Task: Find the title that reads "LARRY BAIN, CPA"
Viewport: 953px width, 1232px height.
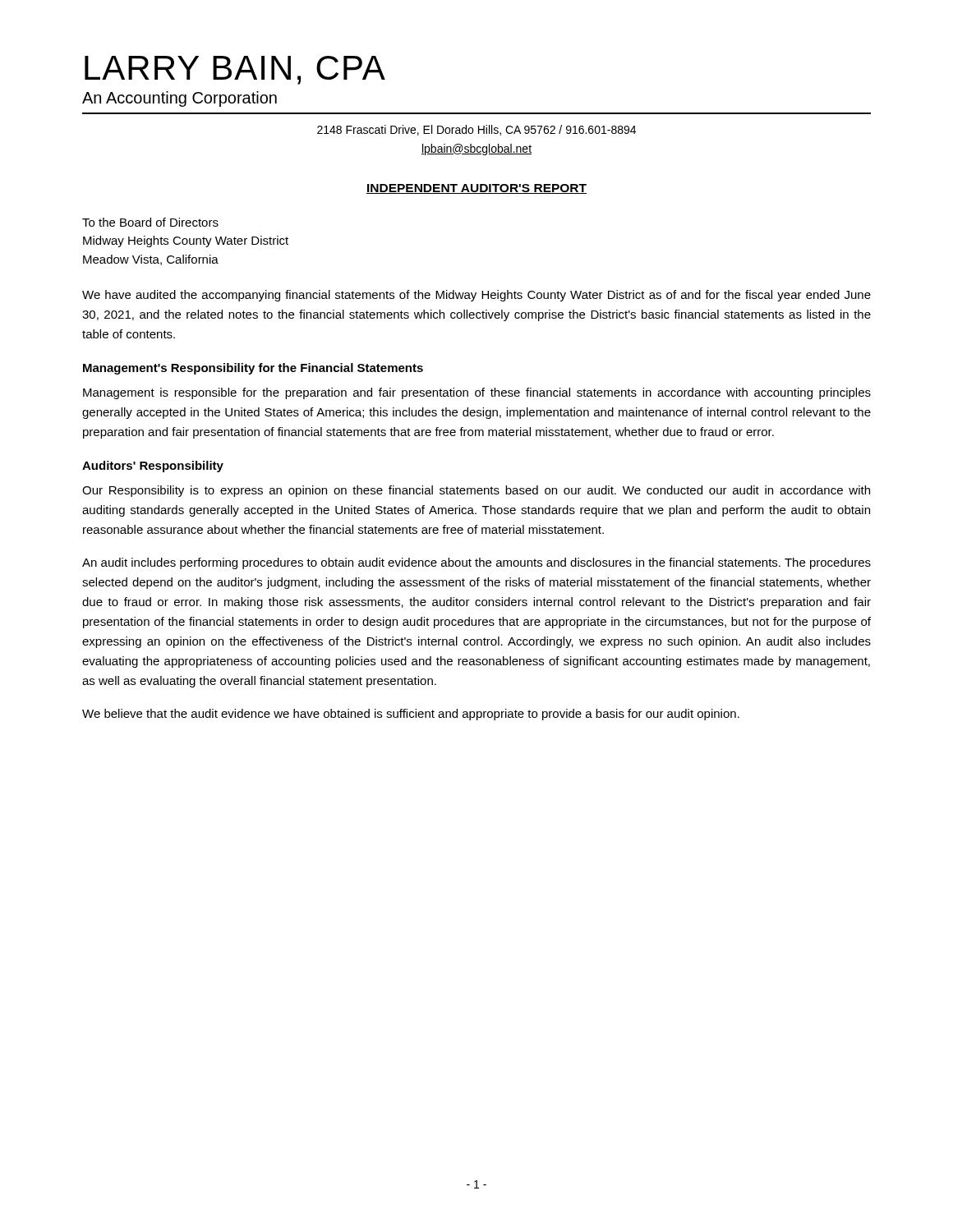Action: tap(234, 68)
